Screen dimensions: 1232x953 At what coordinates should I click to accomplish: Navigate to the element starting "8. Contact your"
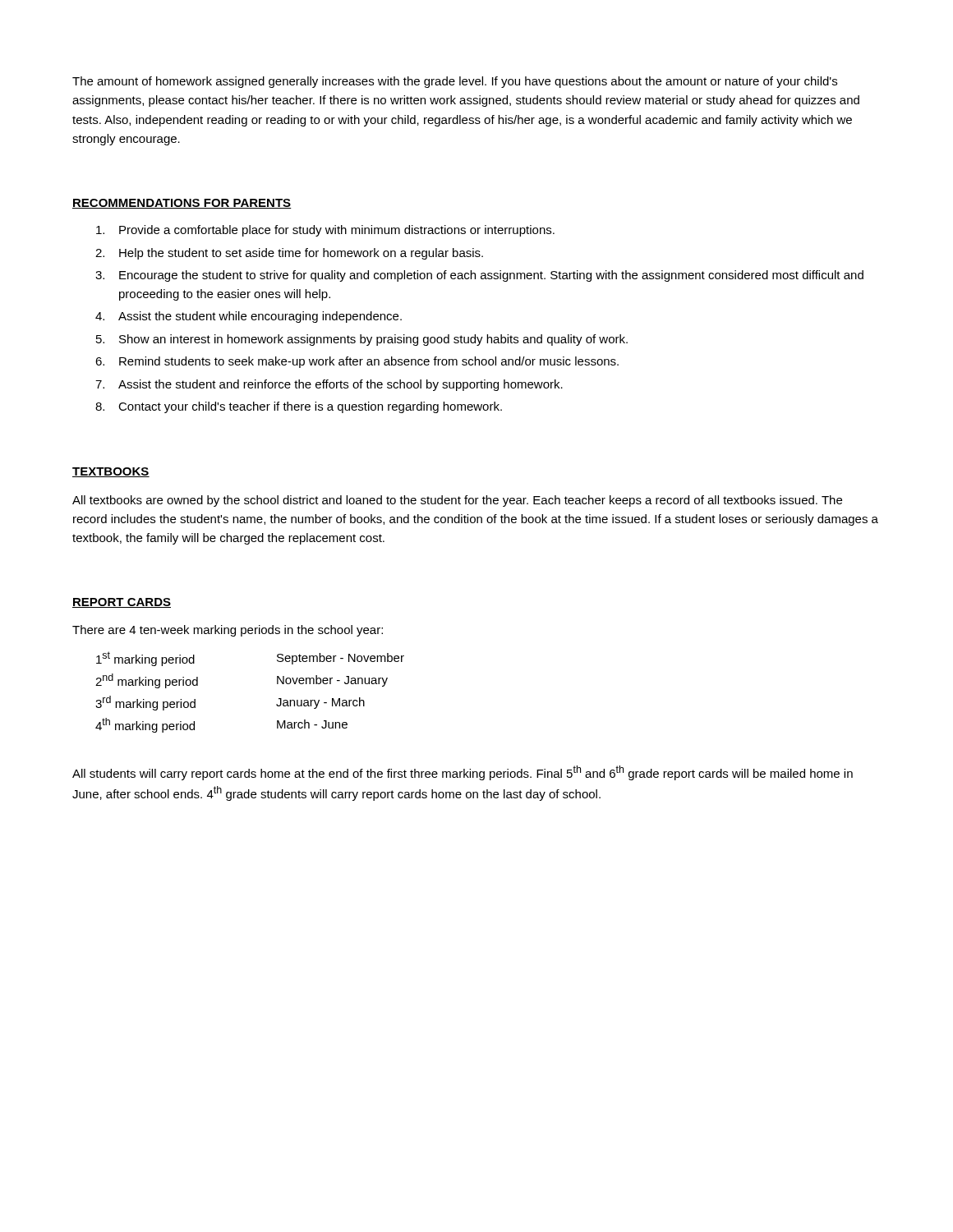point(476,407)
